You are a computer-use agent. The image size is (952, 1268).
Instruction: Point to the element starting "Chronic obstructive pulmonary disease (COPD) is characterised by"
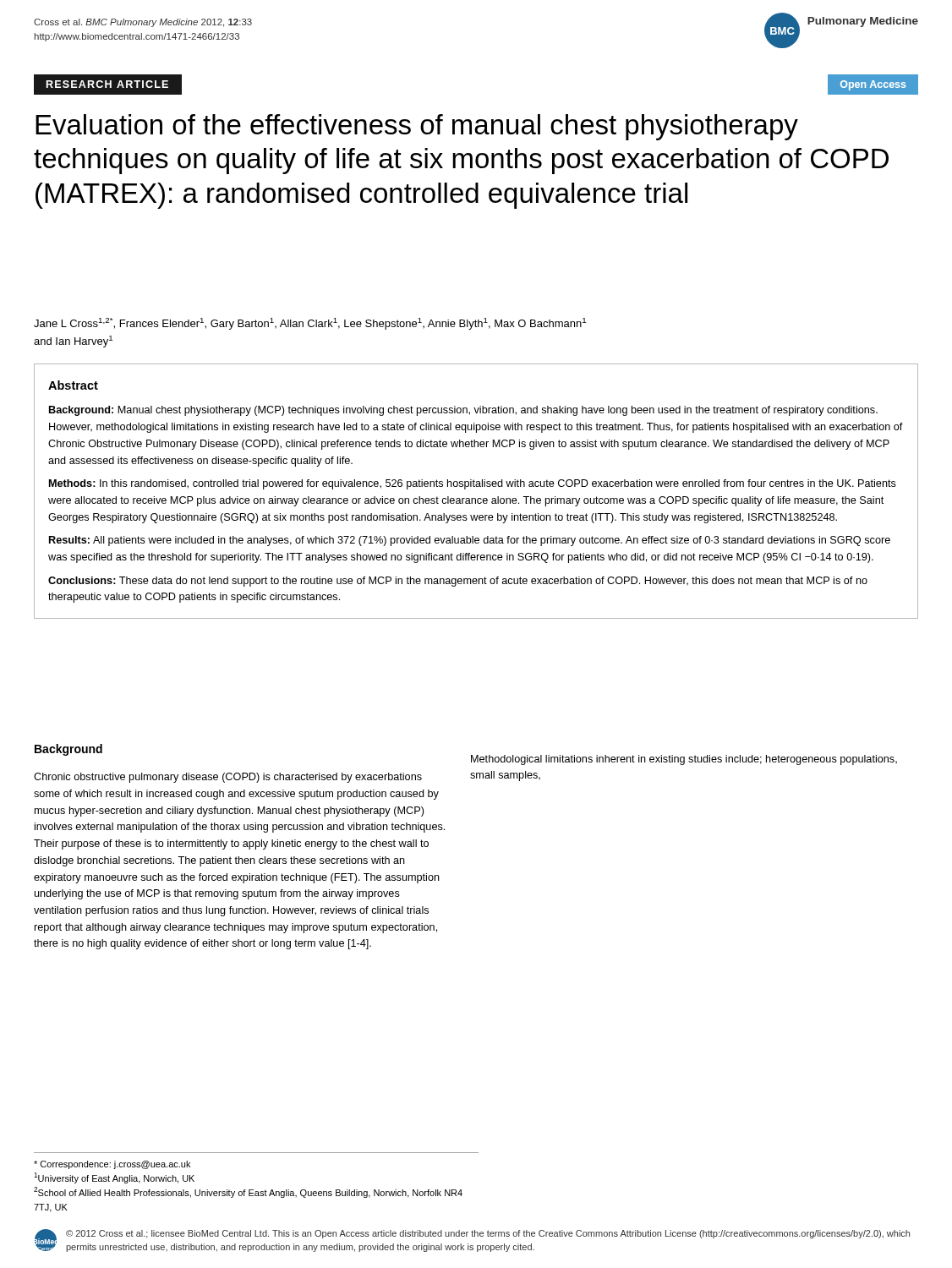241,861
